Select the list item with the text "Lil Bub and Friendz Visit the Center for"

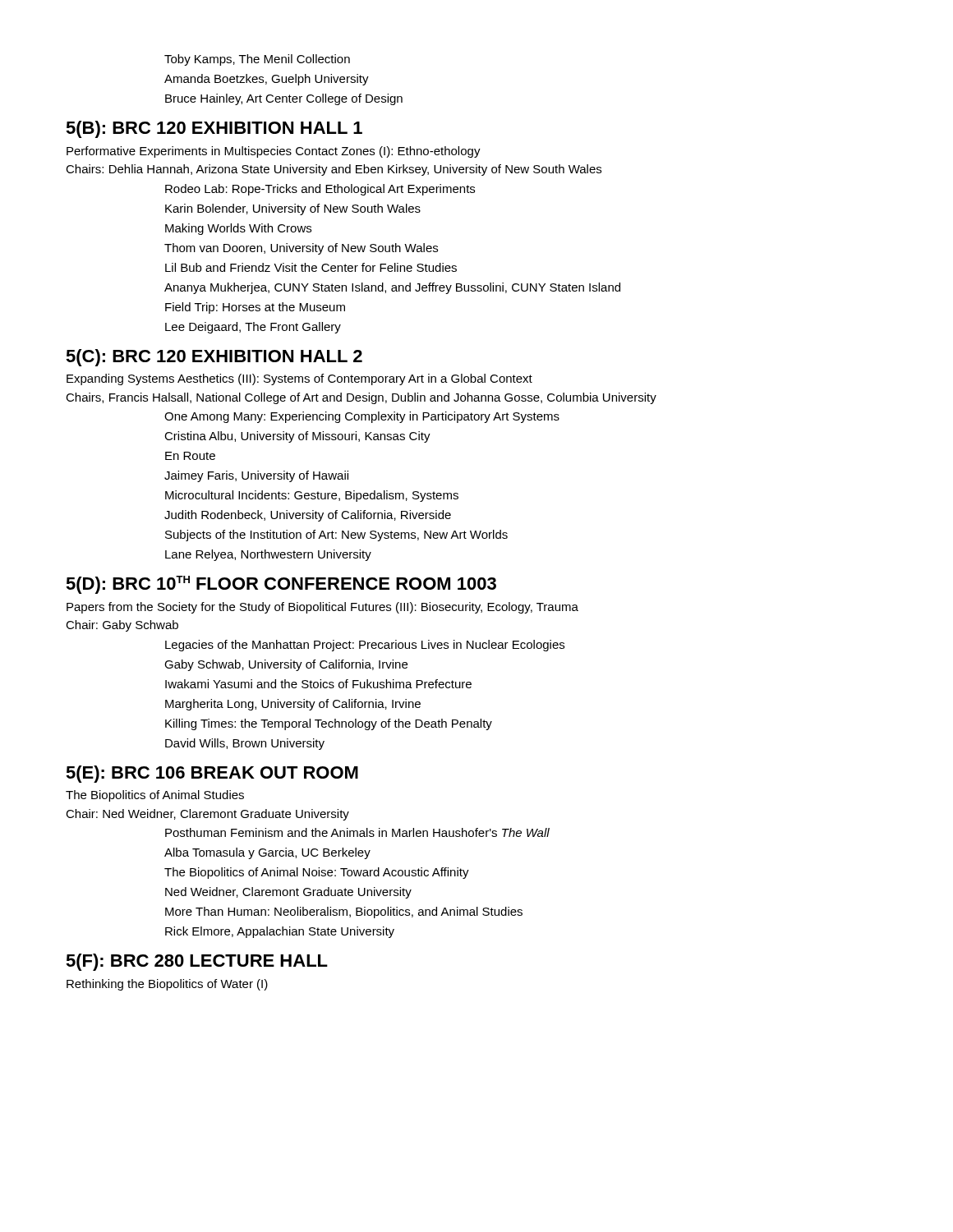pos(311,267)
